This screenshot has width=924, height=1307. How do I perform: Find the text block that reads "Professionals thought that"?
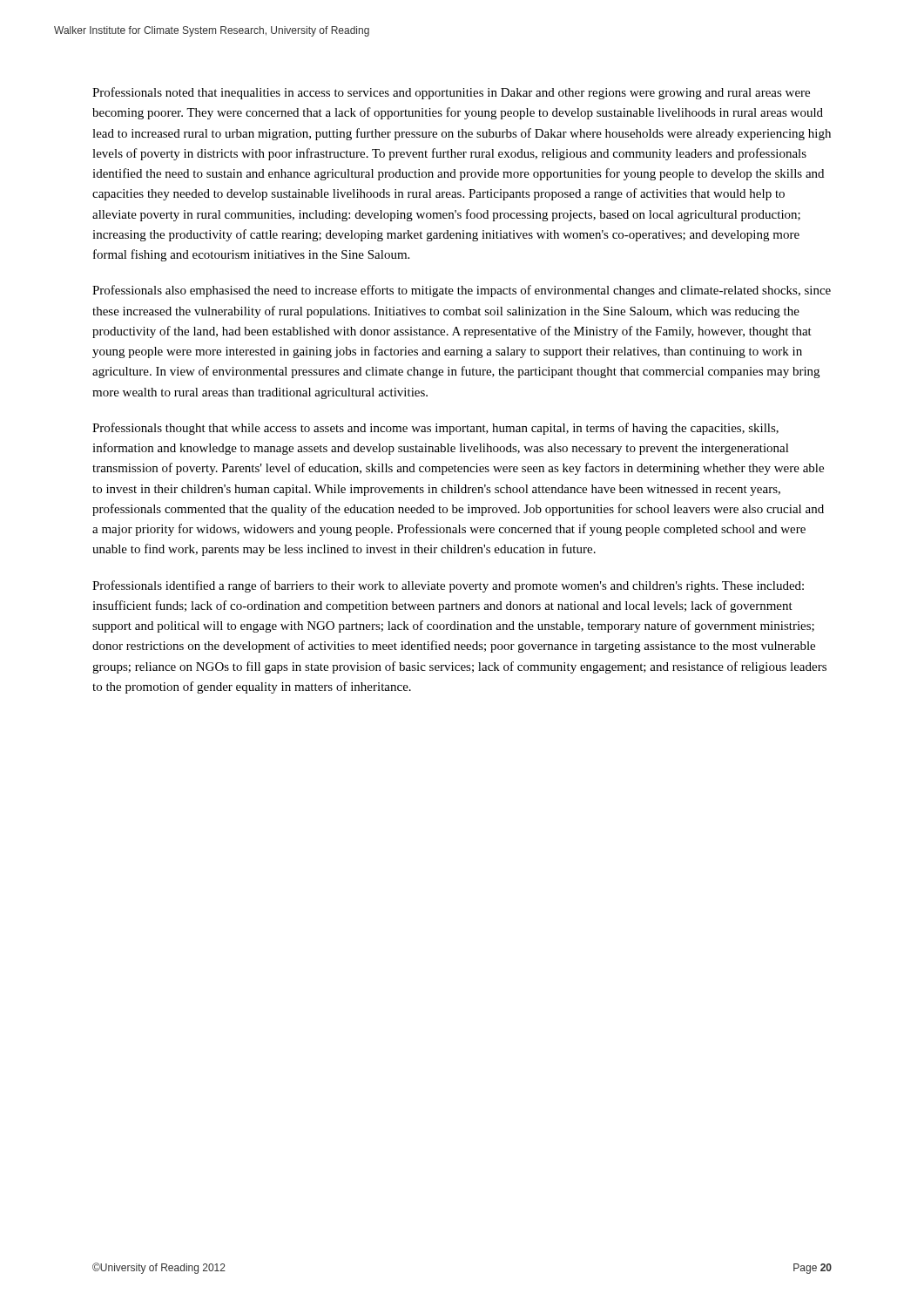[458, 488]
